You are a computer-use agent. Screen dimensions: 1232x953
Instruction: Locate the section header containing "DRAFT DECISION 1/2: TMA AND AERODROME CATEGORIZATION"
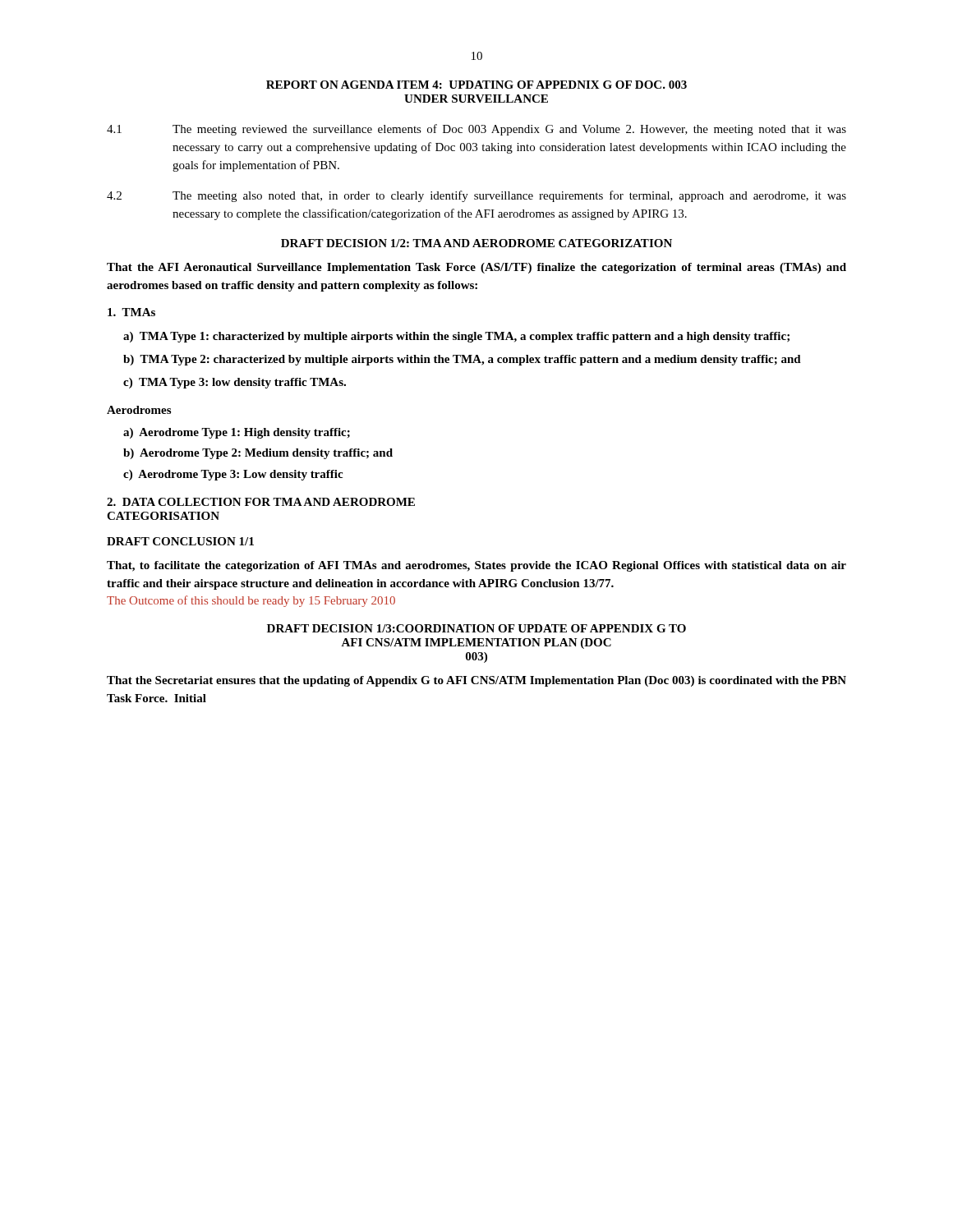476,243
